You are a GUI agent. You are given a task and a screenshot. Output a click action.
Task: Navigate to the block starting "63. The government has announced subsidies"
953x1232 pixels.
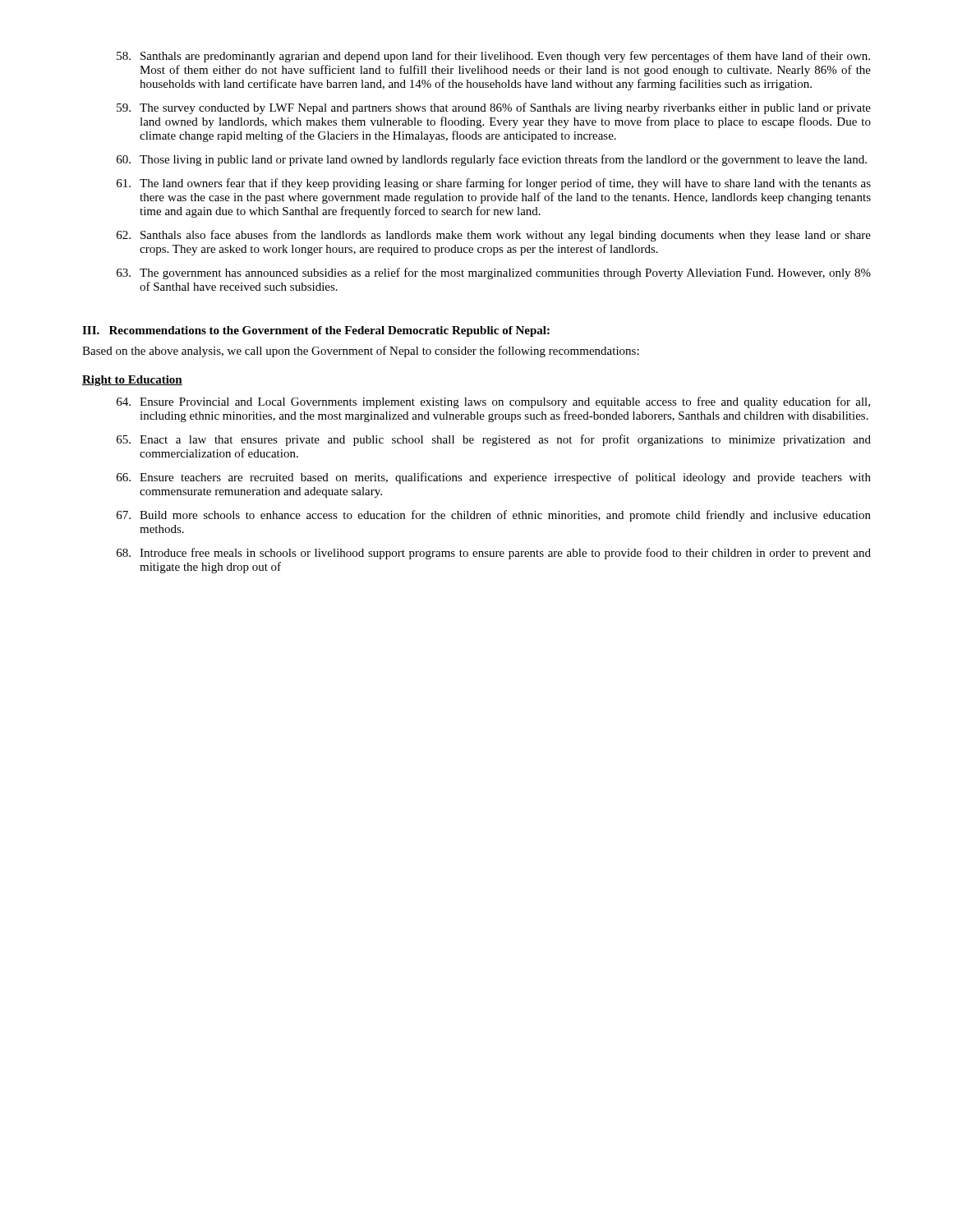(476, 280)
